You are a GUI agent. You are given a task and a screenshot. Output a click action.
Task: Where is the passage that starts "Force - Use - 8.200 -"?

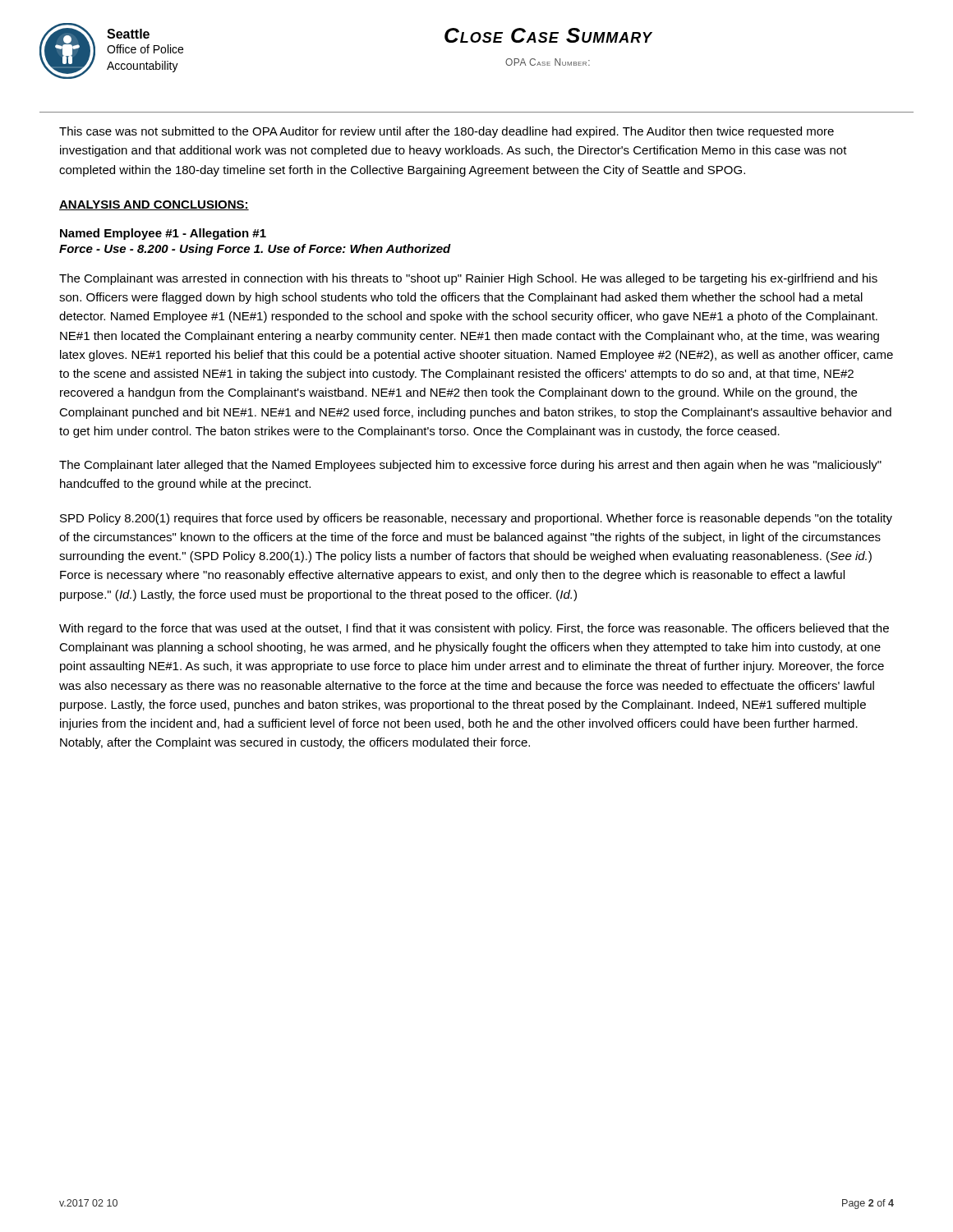[255, 248]
